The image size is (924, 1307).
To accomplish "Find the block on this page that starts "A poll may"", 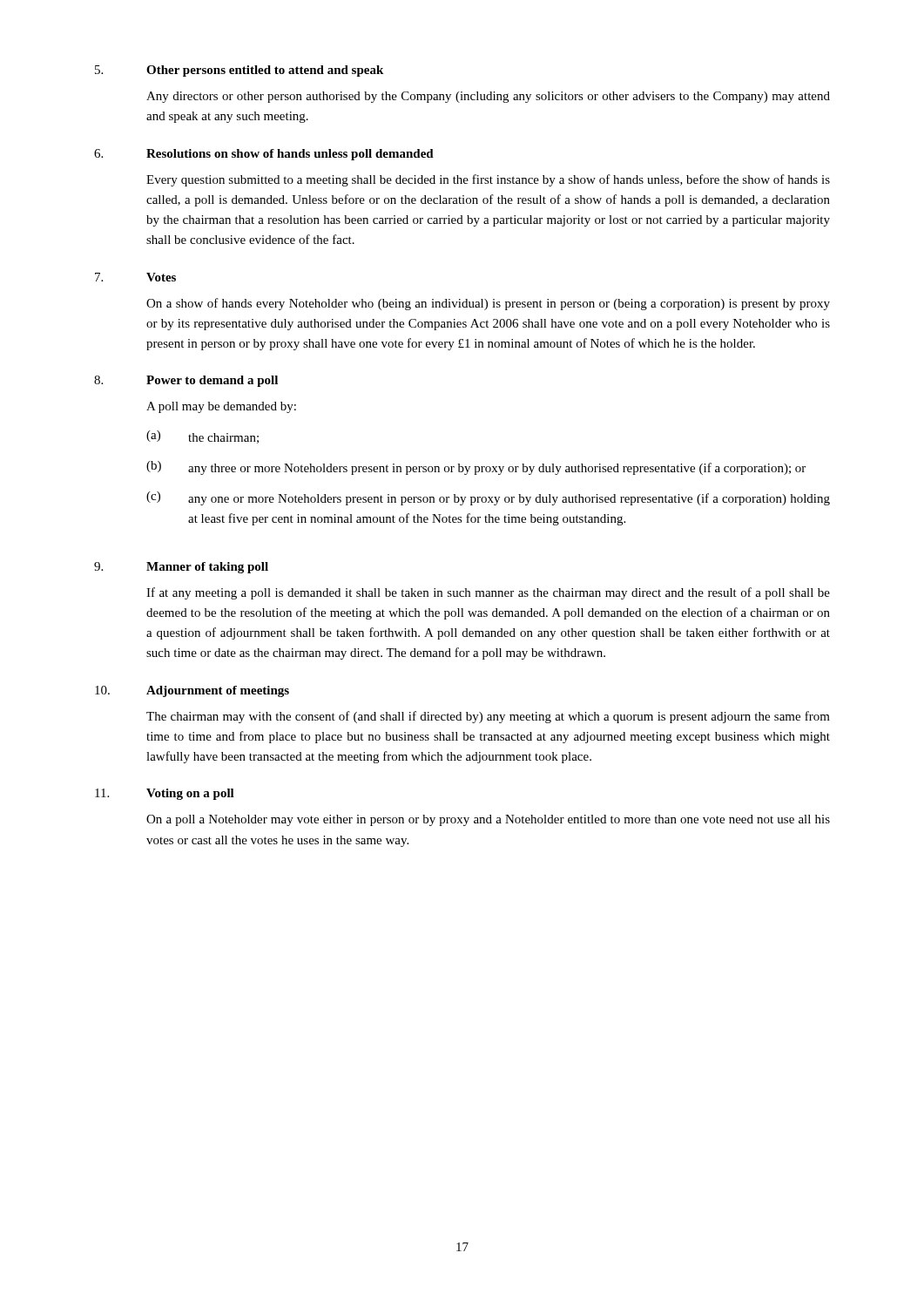I will click(222, 406).
